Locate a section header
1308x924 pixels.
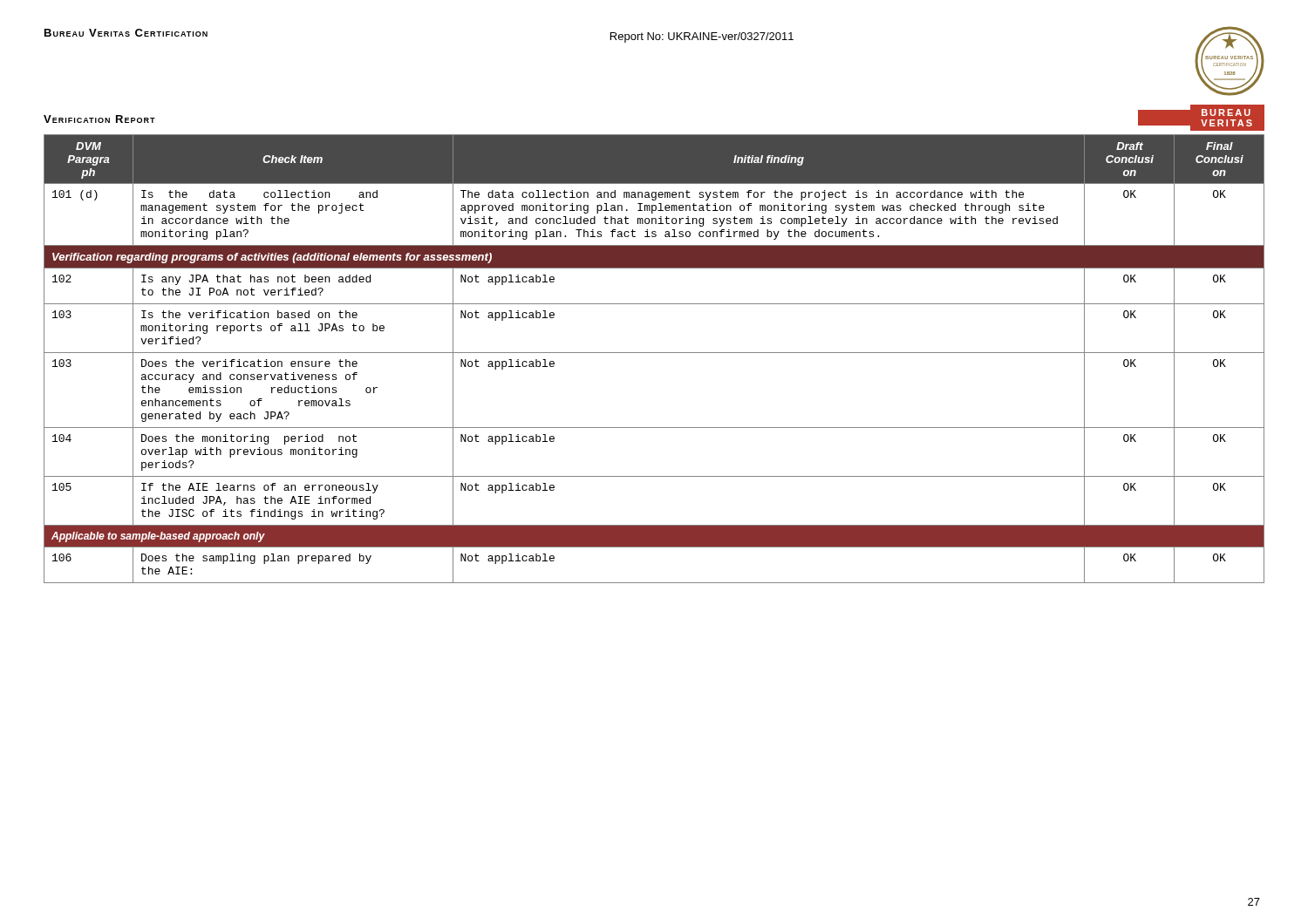click(x=100, y=119)
